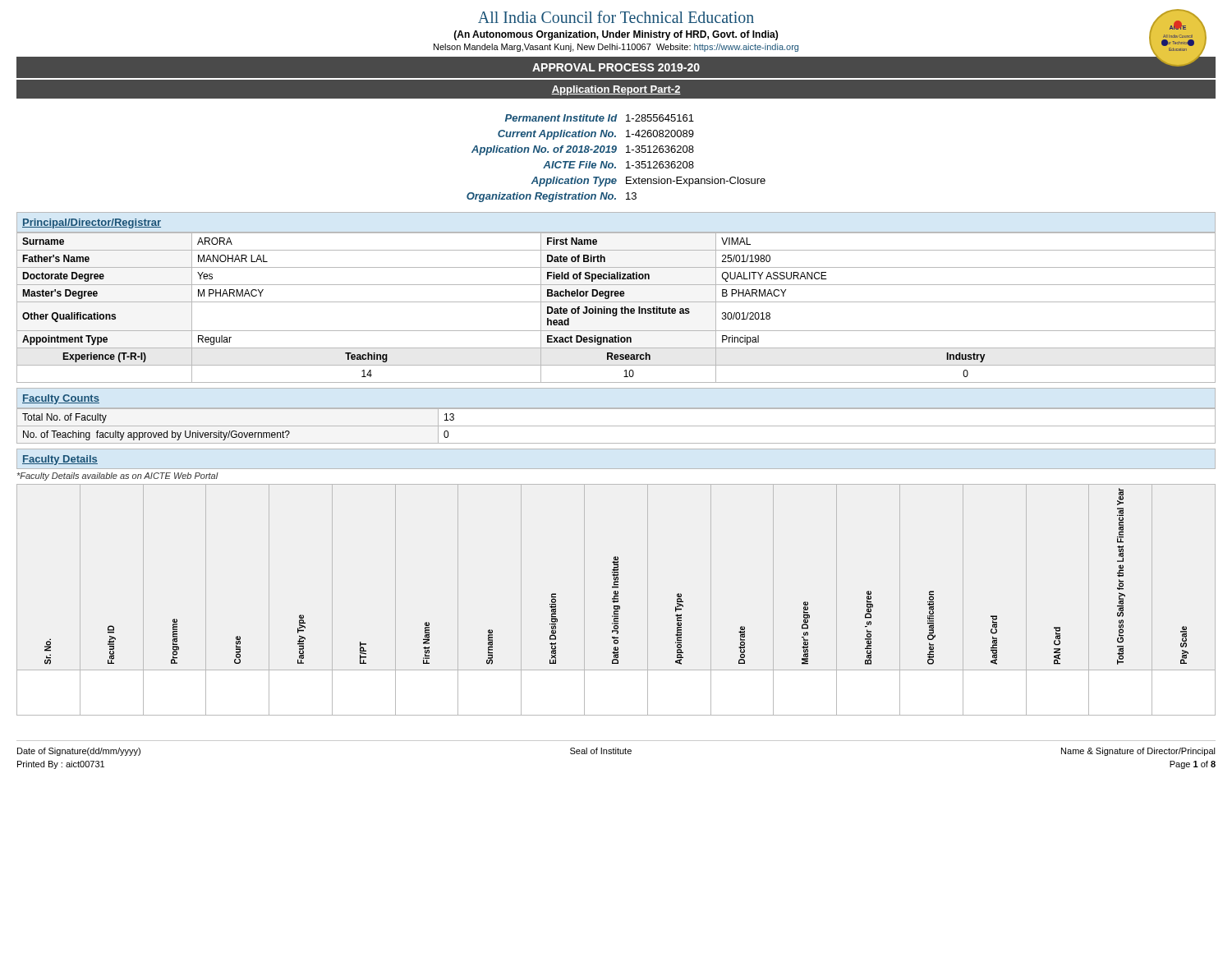Locate the table with the text "Sr. No."
Viewport: 1232px width, 953px height.
point(616,600)
